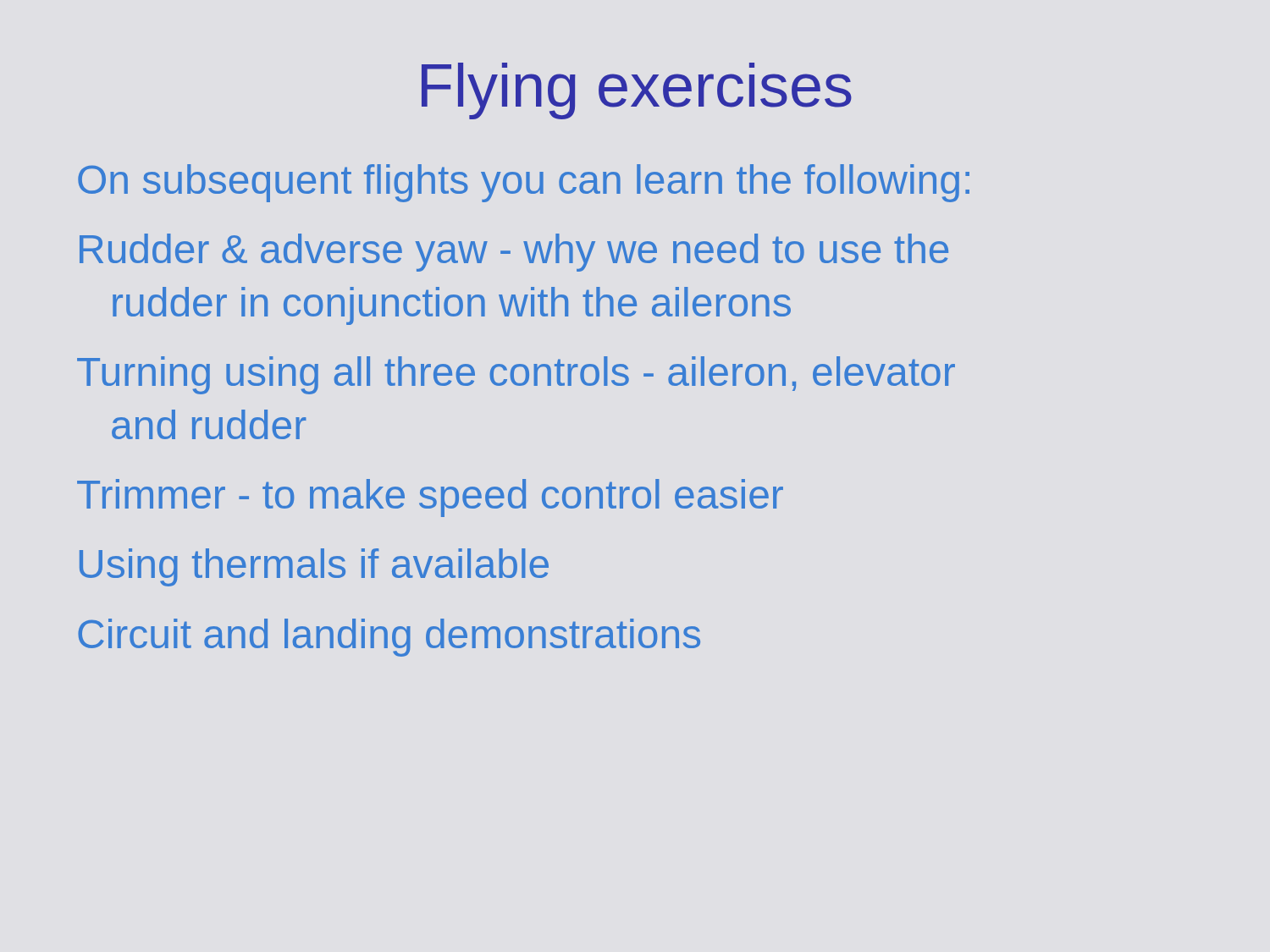The image size is (1270, 952).
Task: Where does it say "Flying exercises"?
Action: click(x=635, y=85)
